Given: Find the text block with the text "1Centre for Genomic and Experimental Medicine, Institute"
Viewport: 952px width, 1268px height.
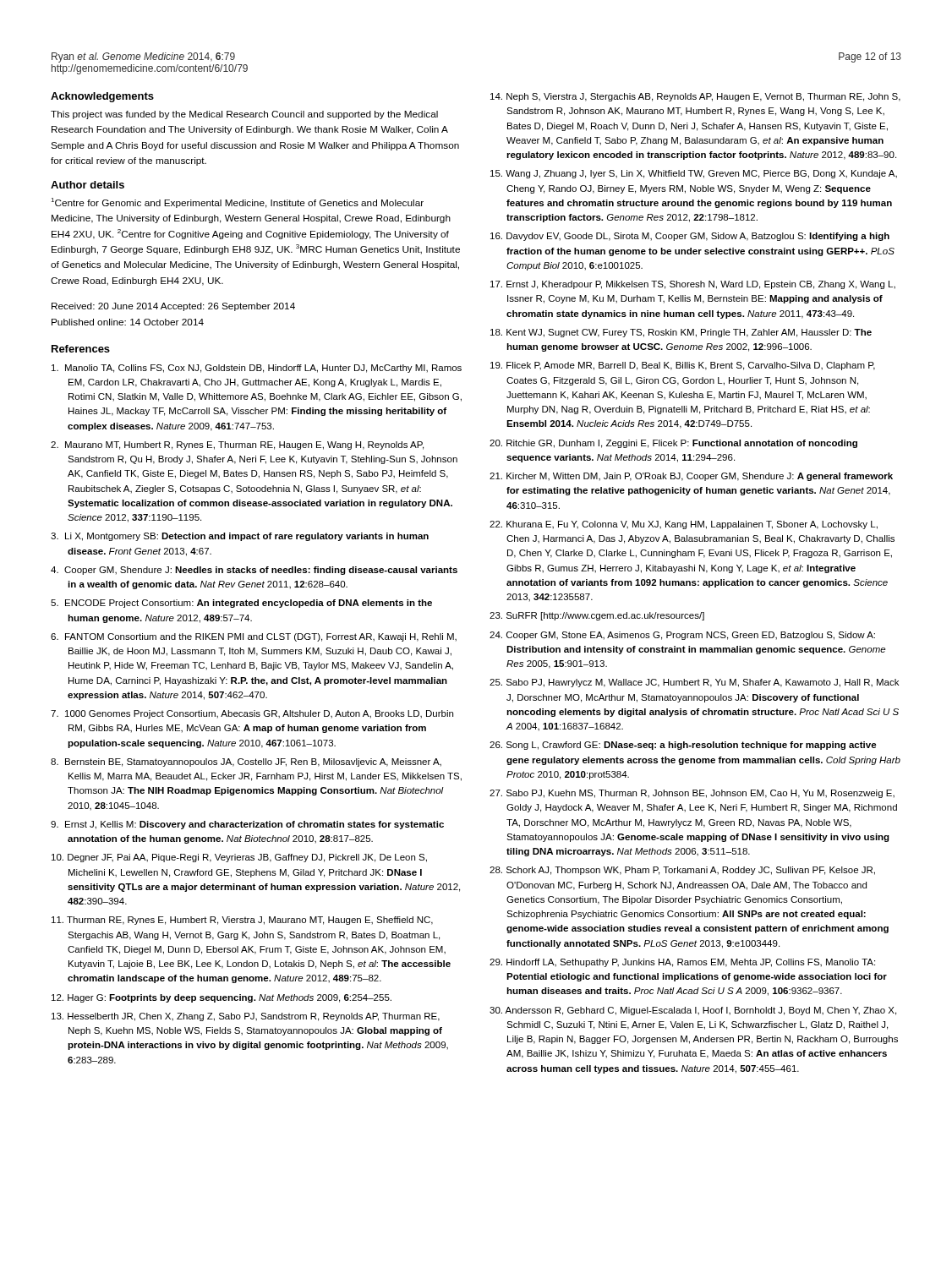Looking at the screenshot, I should pyautogui.click(x=256, y=241).
